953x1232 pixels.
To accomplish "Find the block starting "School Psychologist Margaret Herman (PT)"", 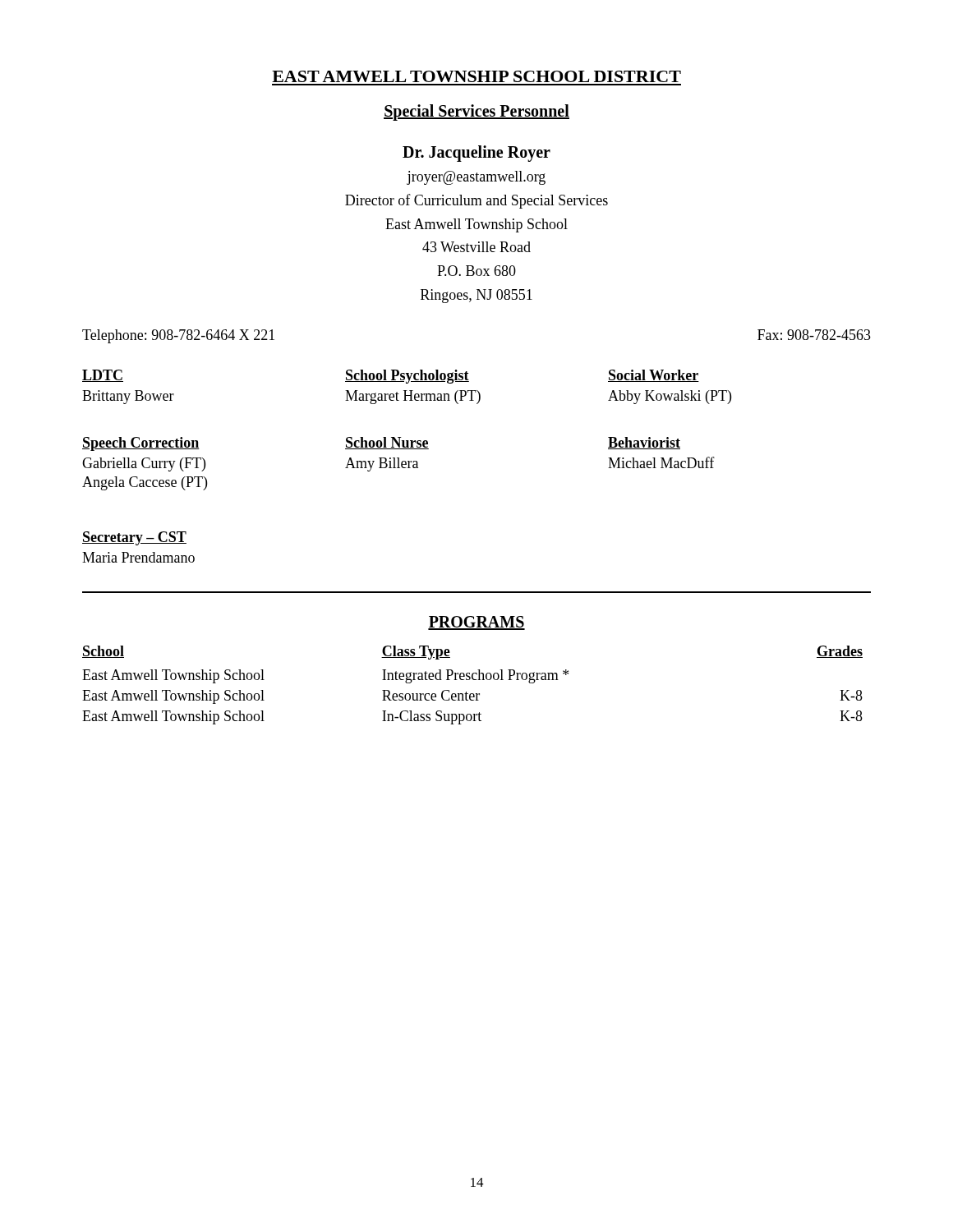I will (476, 386).
